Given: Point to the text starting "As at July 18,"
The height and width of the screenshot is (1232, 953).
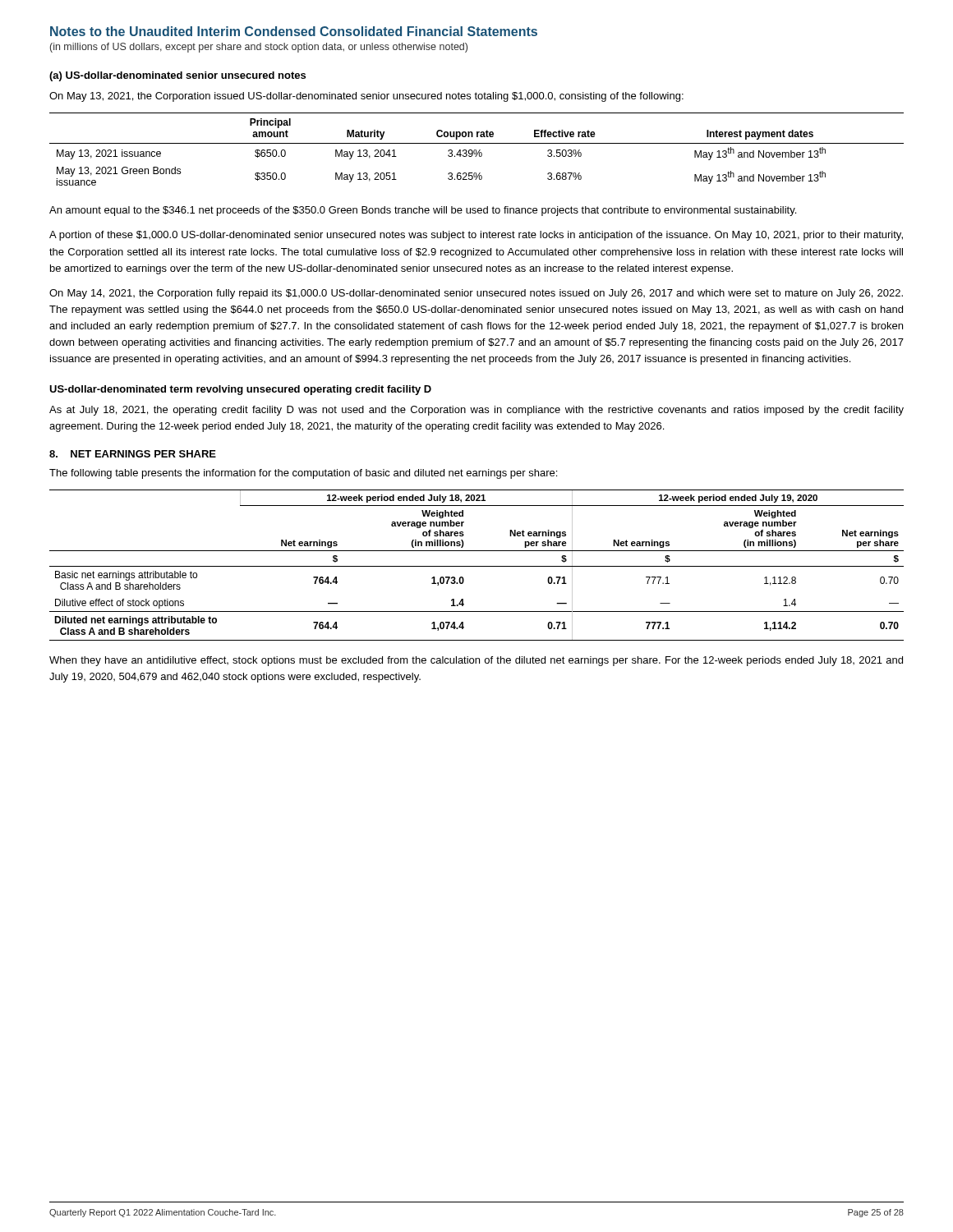Looking at the screenshot, I should (476, 417).
